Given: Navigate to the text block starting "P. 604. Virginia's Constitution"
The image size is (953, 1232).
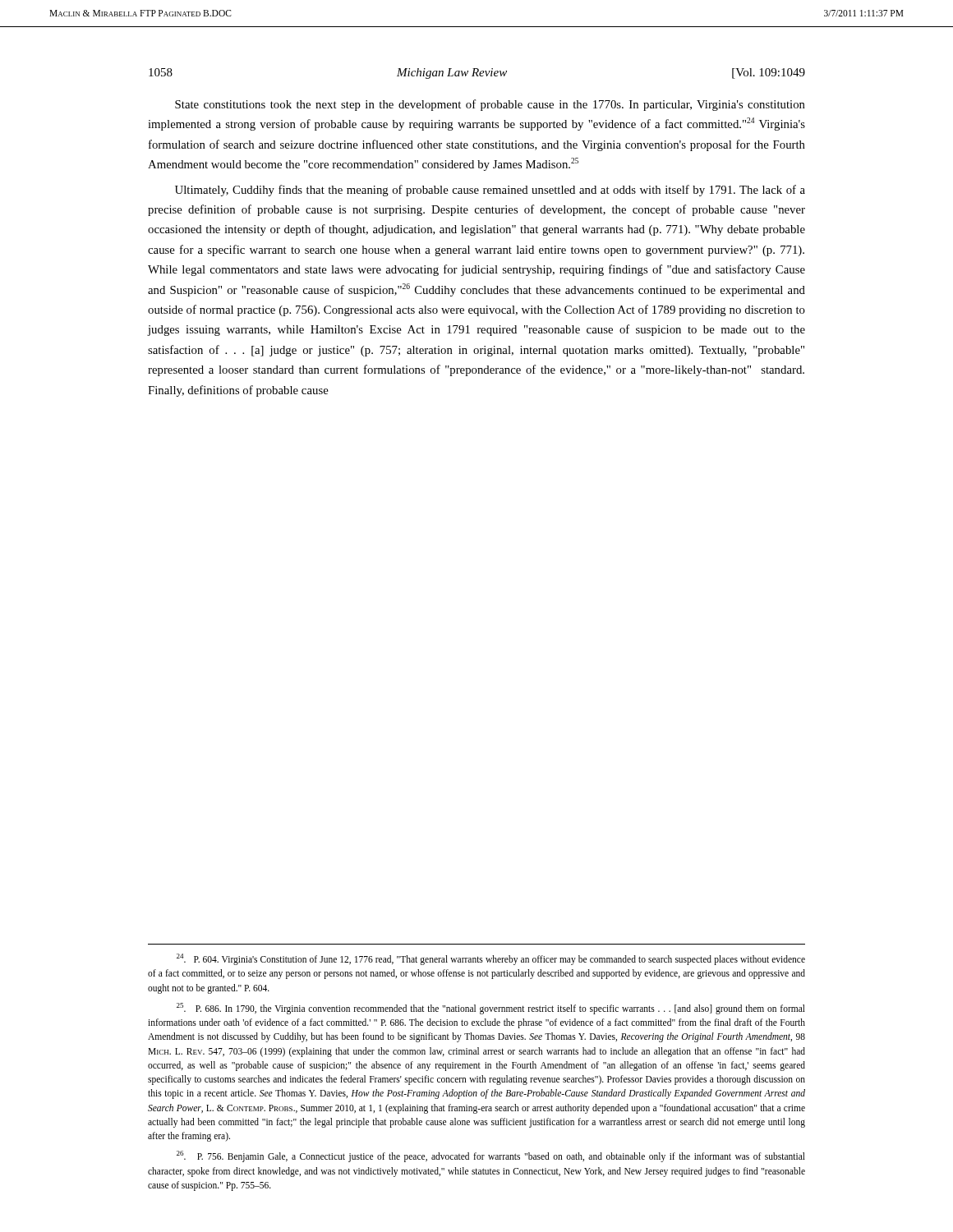Looking at the screenshot, I should (x=476, y=973).
